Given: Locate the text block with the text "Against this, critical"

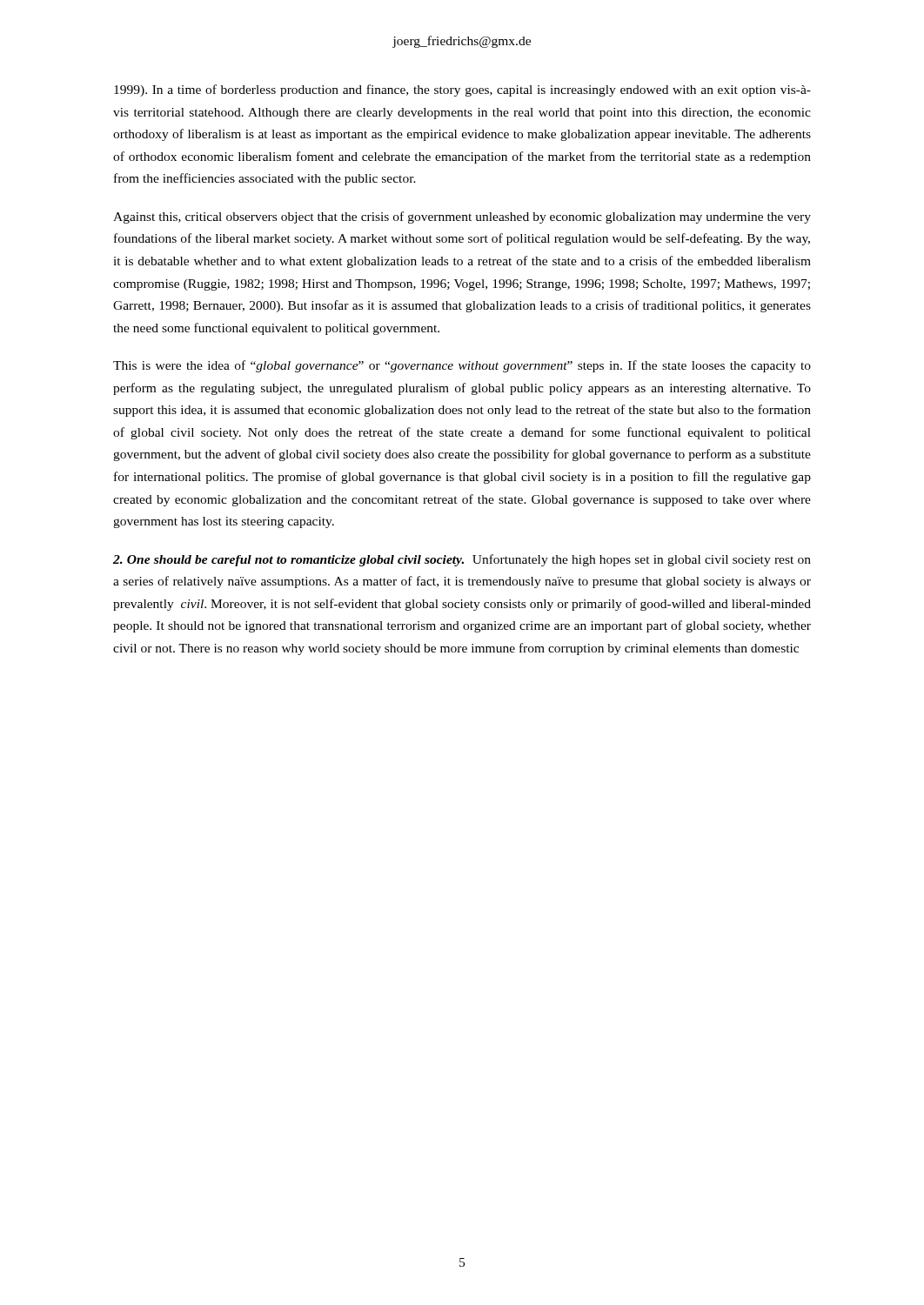Looking at the screenshot, I should click(x=462, y=272).
